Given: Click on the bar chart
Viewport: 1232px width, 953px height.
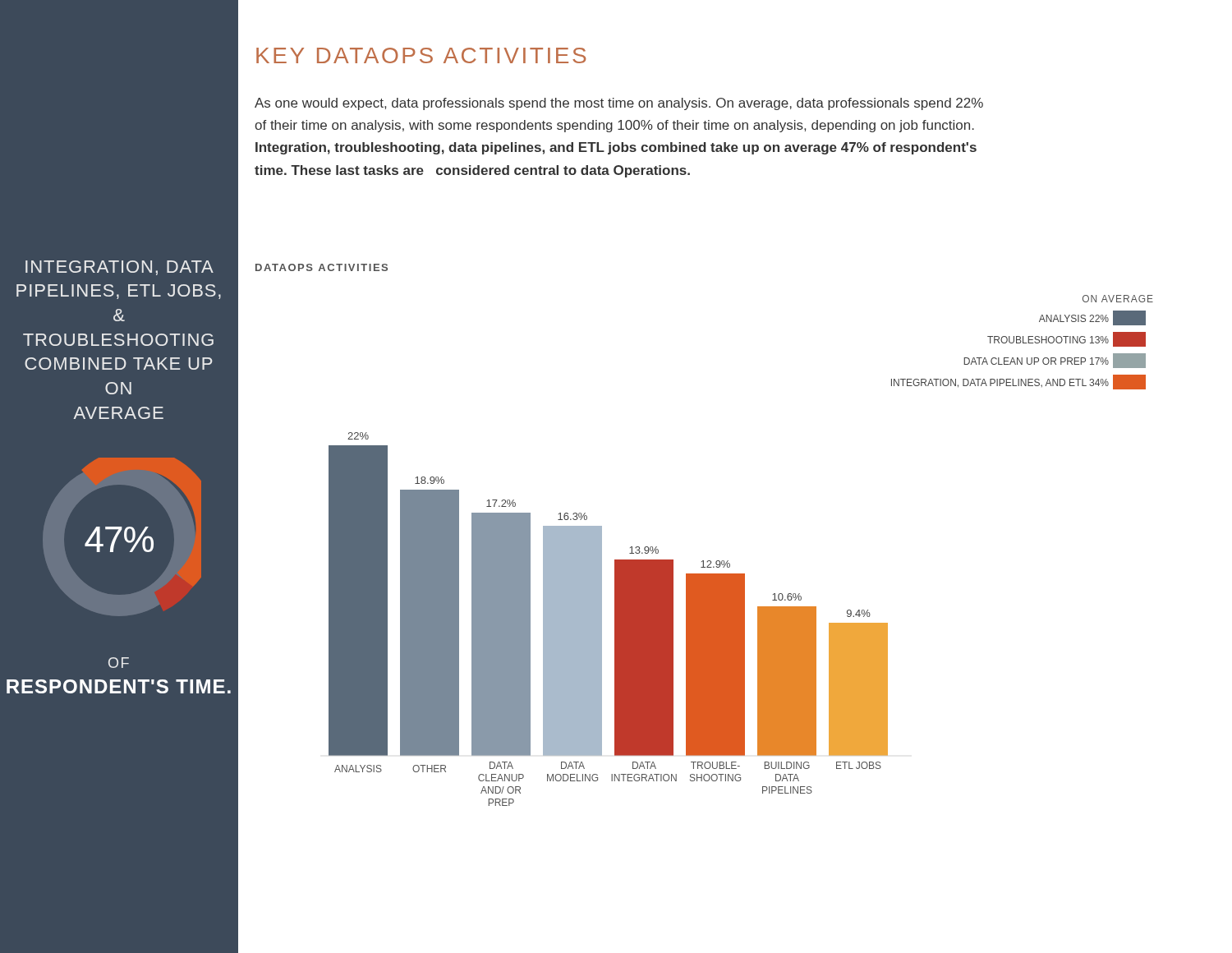Looking at the screenshot, I should tap(706, 559).
